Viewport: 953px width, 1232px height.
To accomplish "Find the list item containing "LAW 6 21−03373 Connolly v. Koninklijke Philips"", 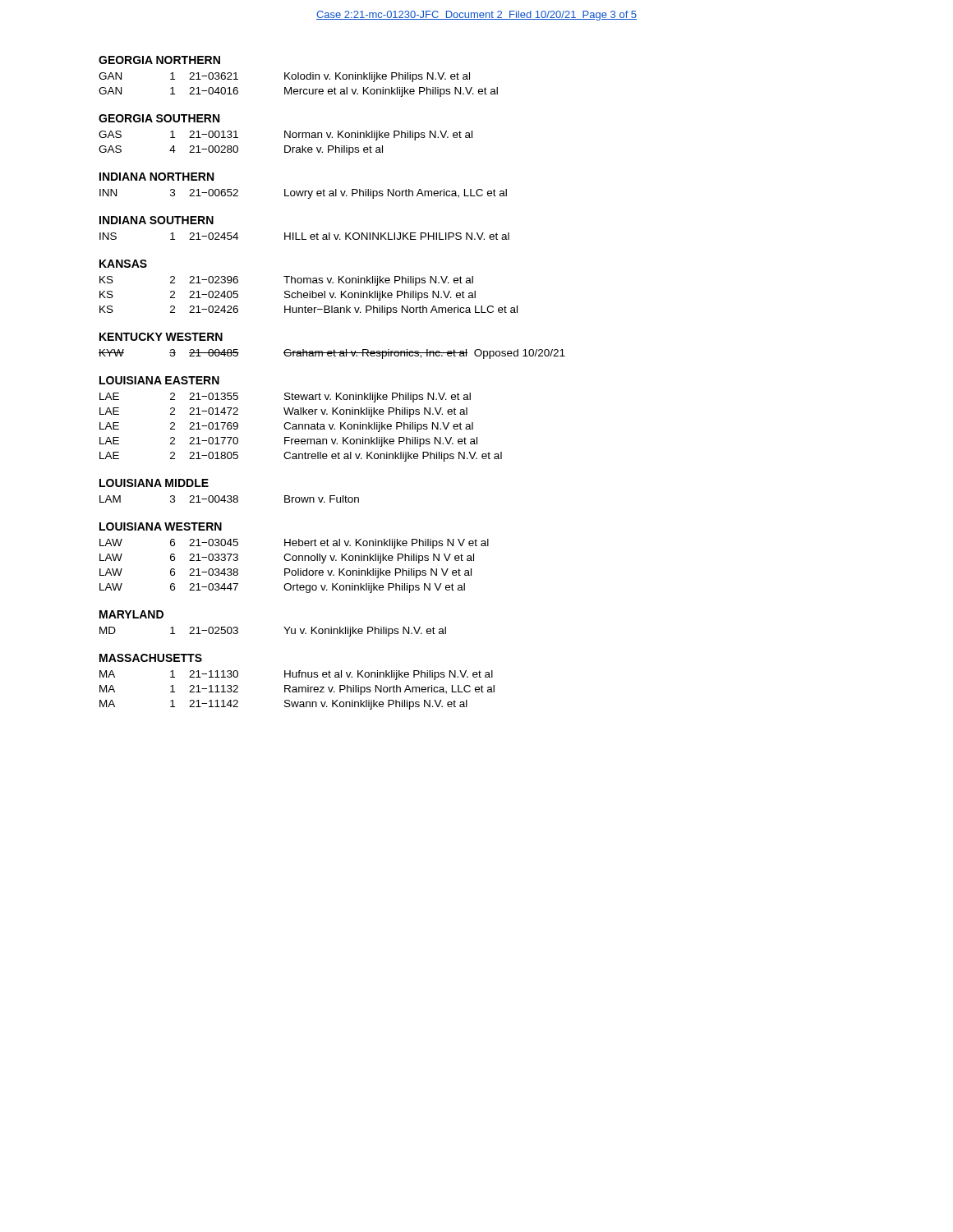I will tap(485, 557).
